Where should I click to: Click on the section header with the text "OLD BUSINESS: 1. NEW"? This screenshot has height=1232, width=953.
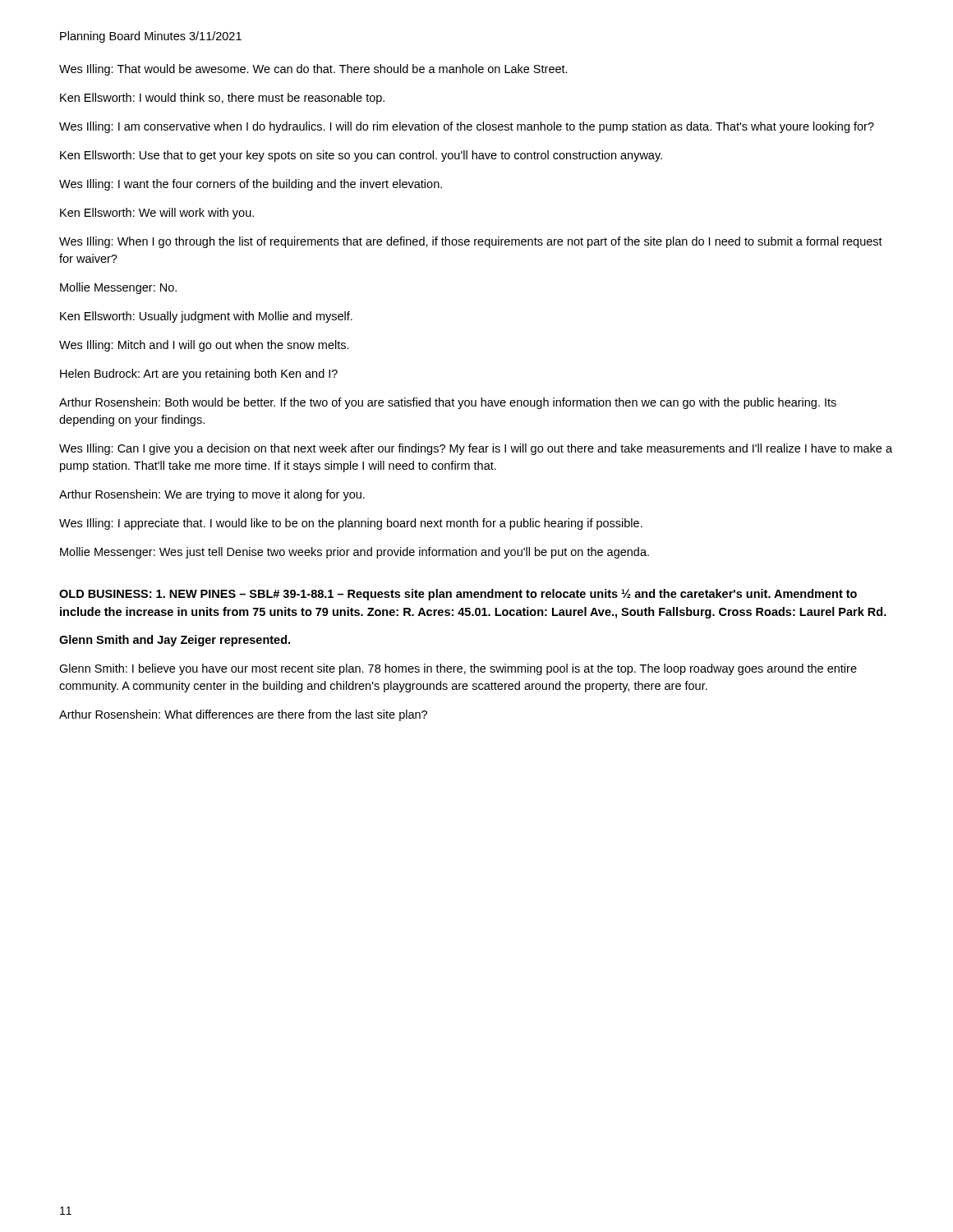(473, 603)
